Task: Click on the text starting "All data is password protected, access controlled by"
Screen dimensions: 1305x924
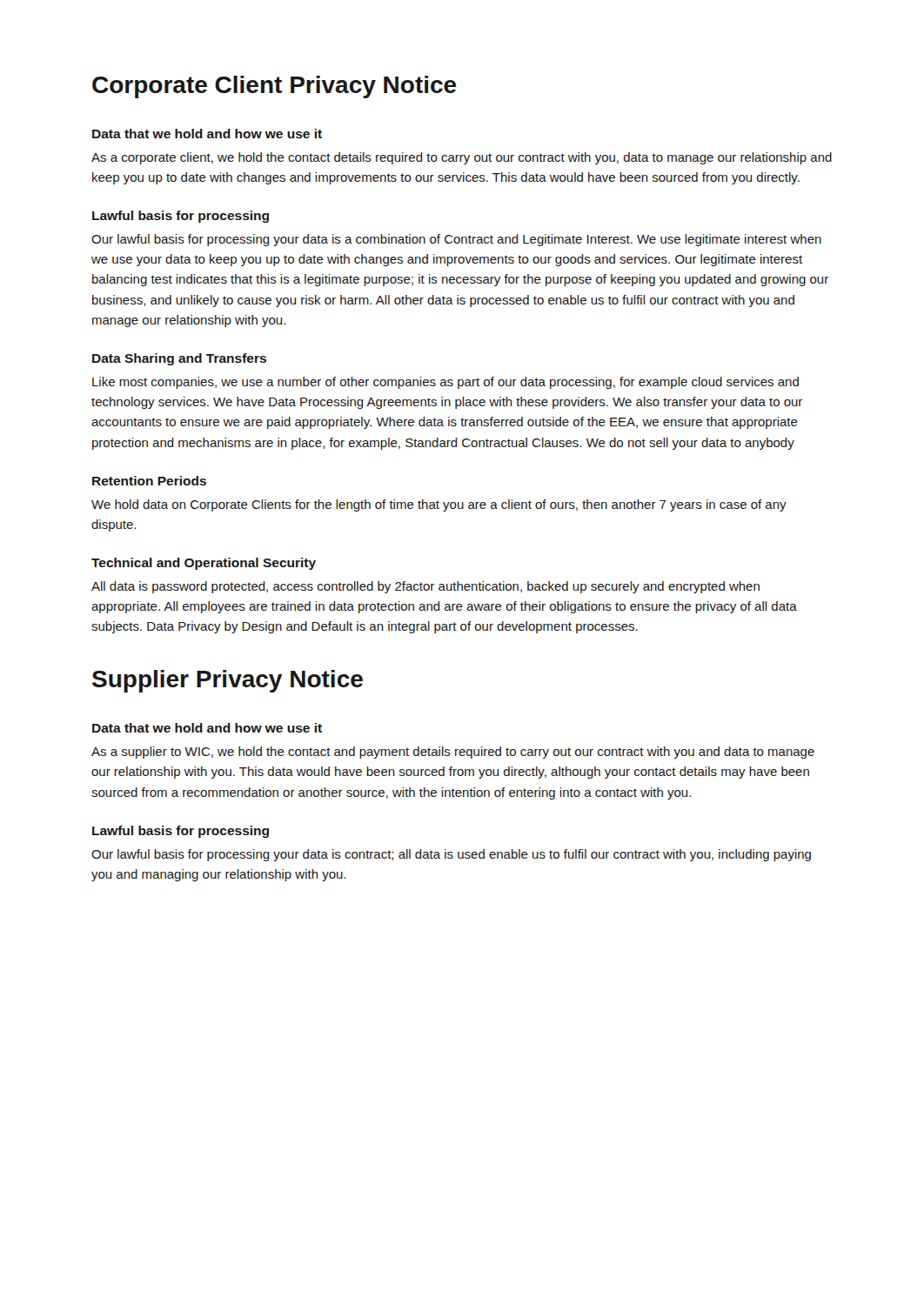Action: [444, 606]
